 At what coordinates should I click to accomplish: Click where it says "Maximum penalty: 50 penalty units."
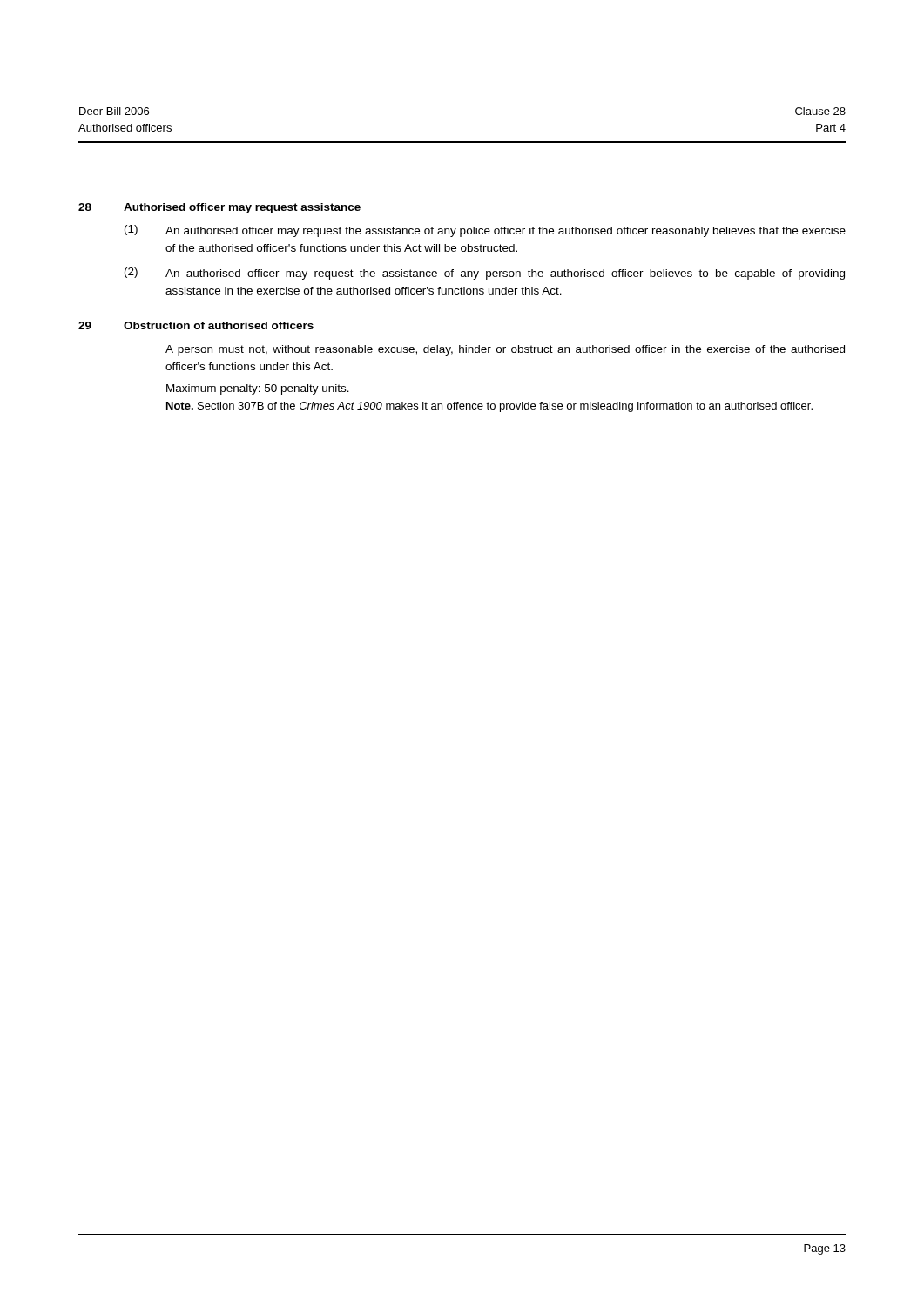tap(258, 388)
